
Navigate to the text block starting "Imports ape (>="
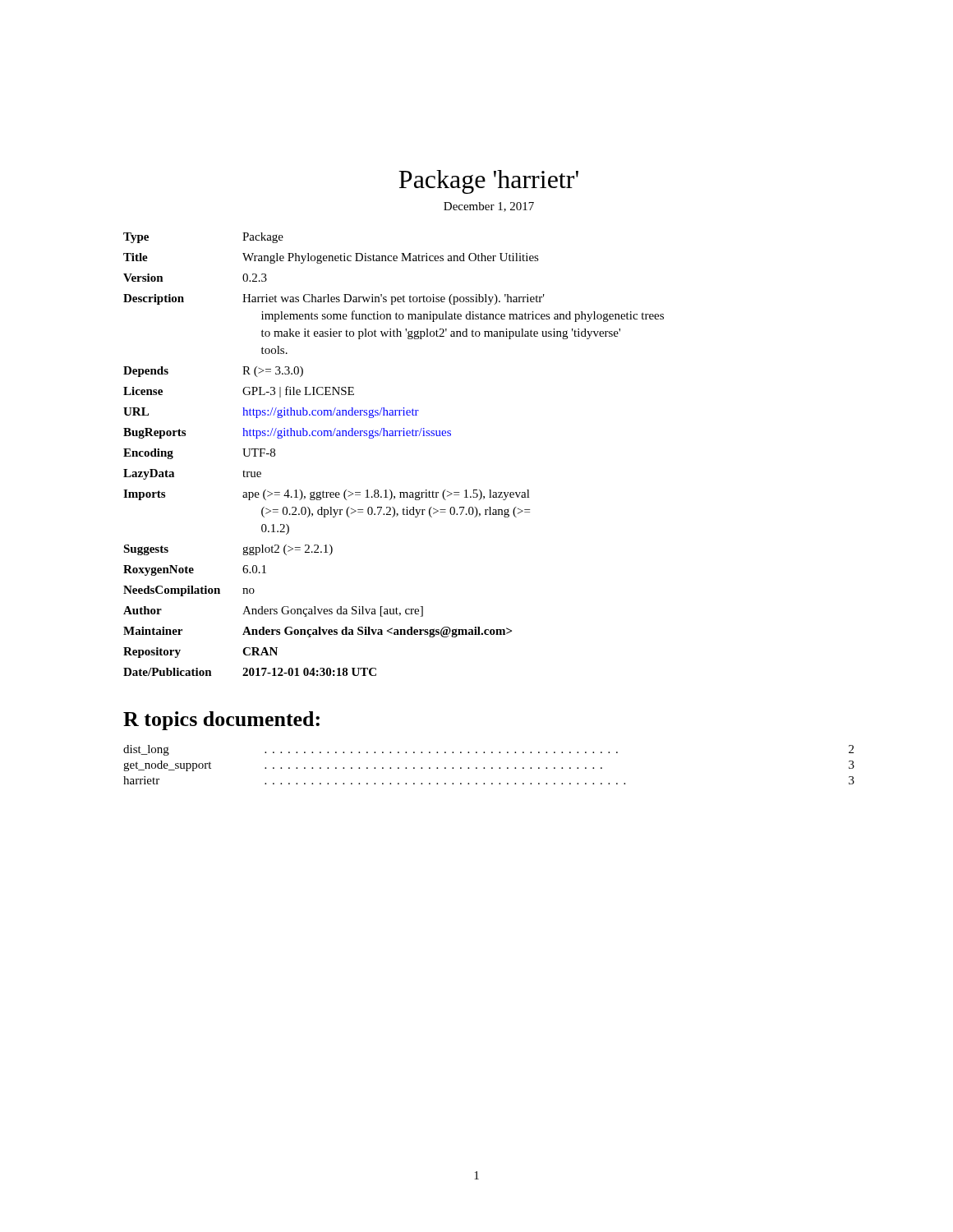pos(489,511)
